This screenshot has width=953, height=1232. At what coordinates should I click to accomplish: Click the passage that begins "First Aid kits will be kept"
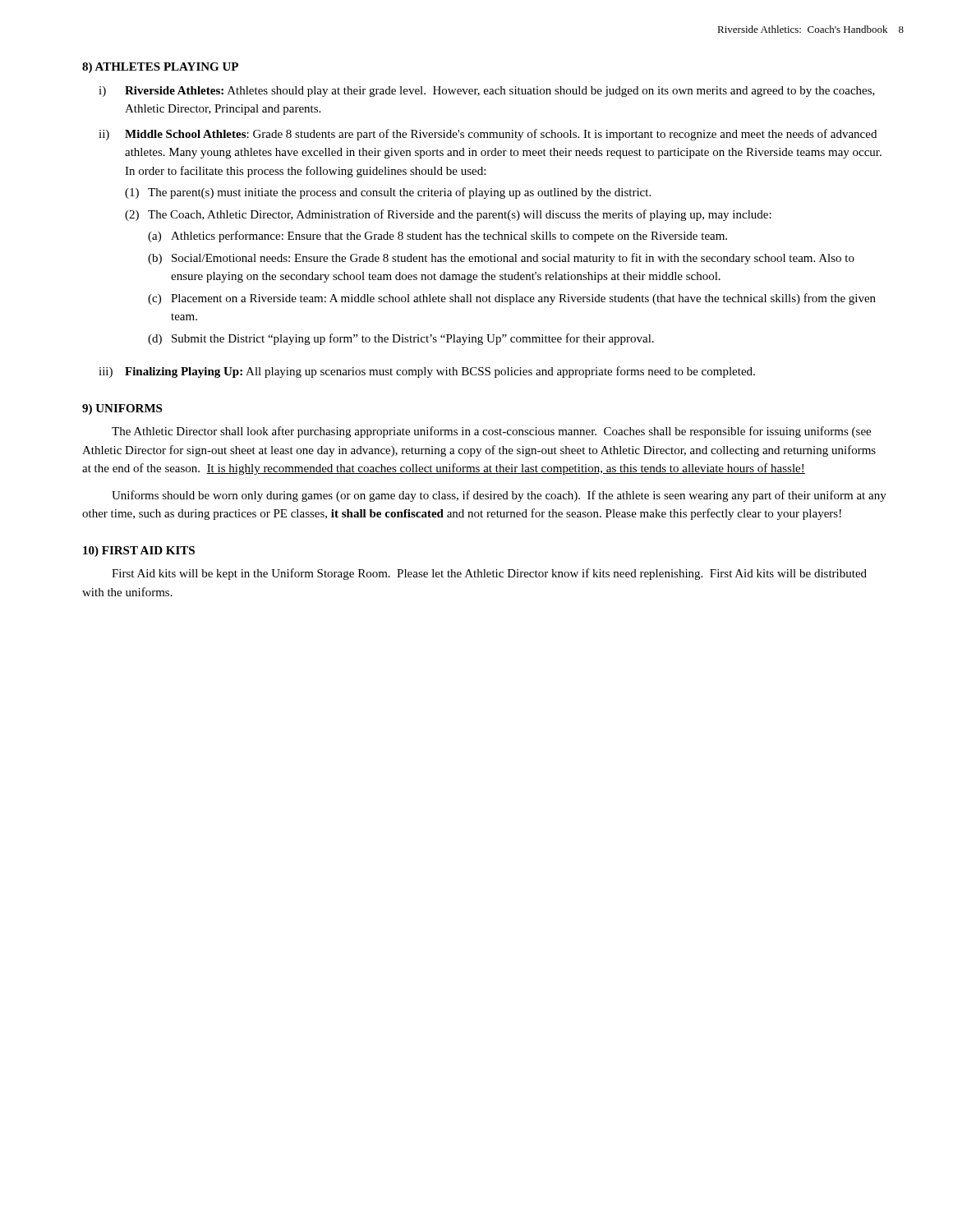[474, 583]
